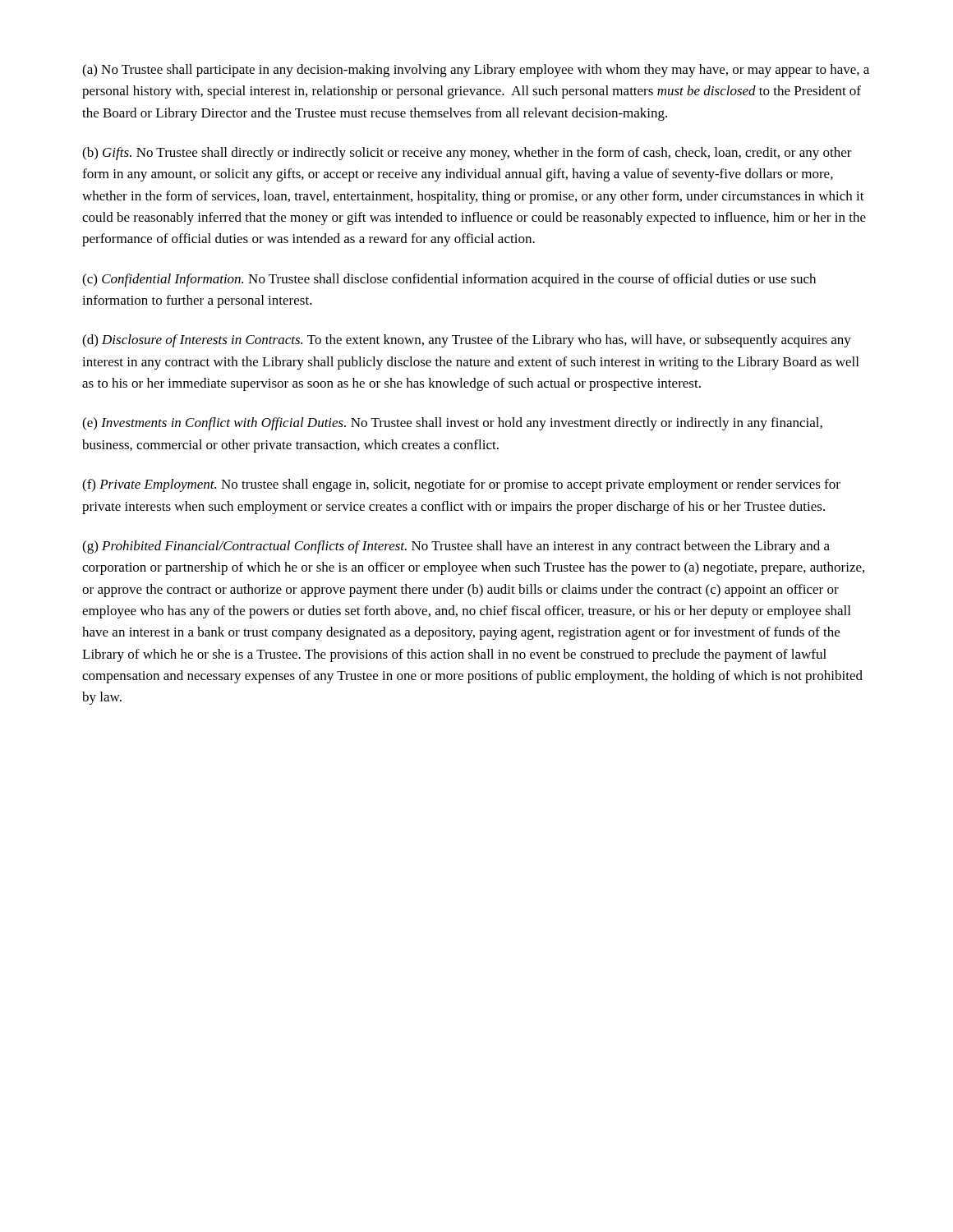The width and height of the screenshot is (953, 1232).
Task: Select the element starting "(g) Prohibited Financial/Contractual"
Action: tap(474, 621)
